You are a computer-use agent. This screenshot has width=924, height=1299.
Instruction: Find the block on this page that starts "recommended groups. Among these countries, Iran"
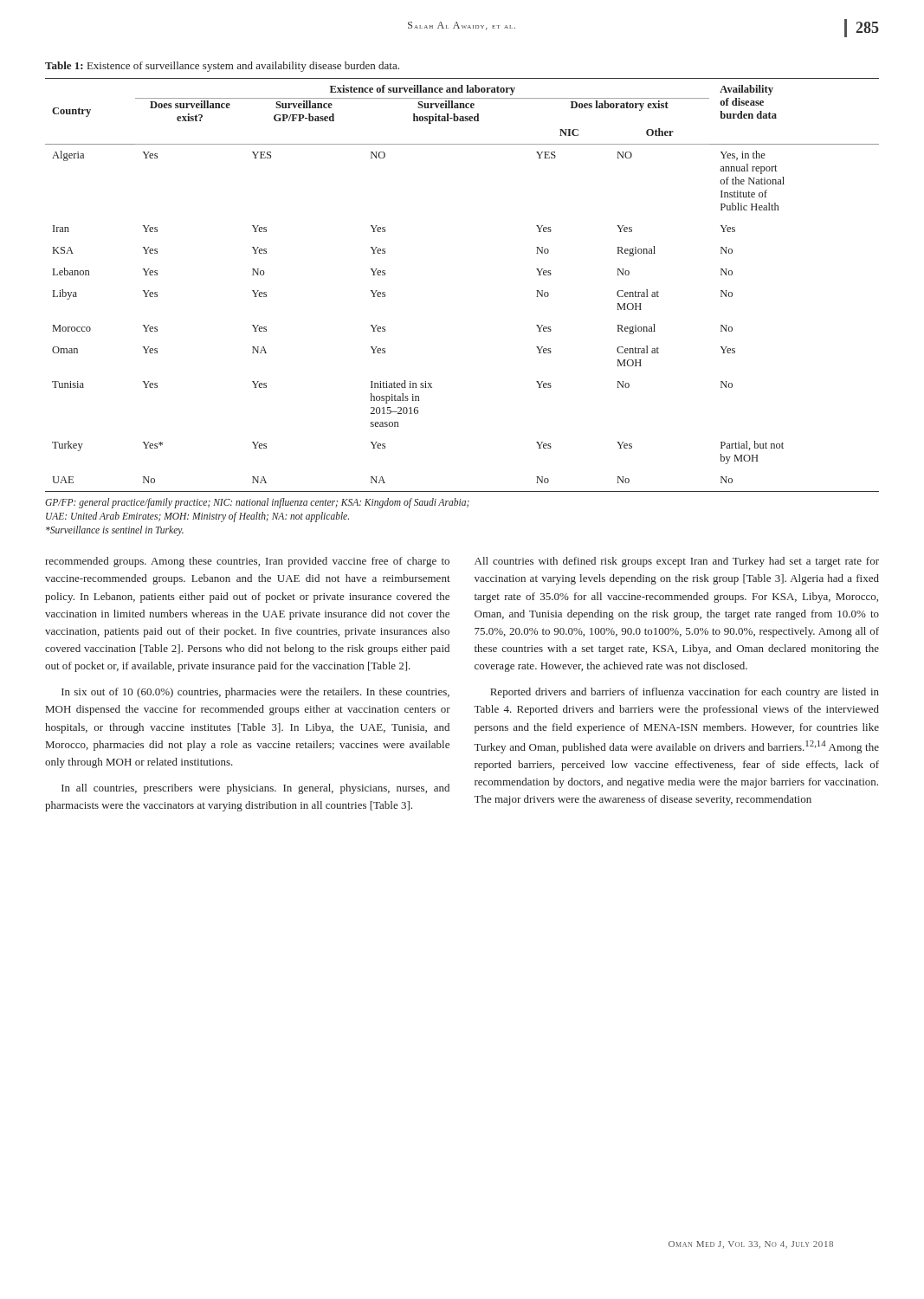(x=247, y=683)
